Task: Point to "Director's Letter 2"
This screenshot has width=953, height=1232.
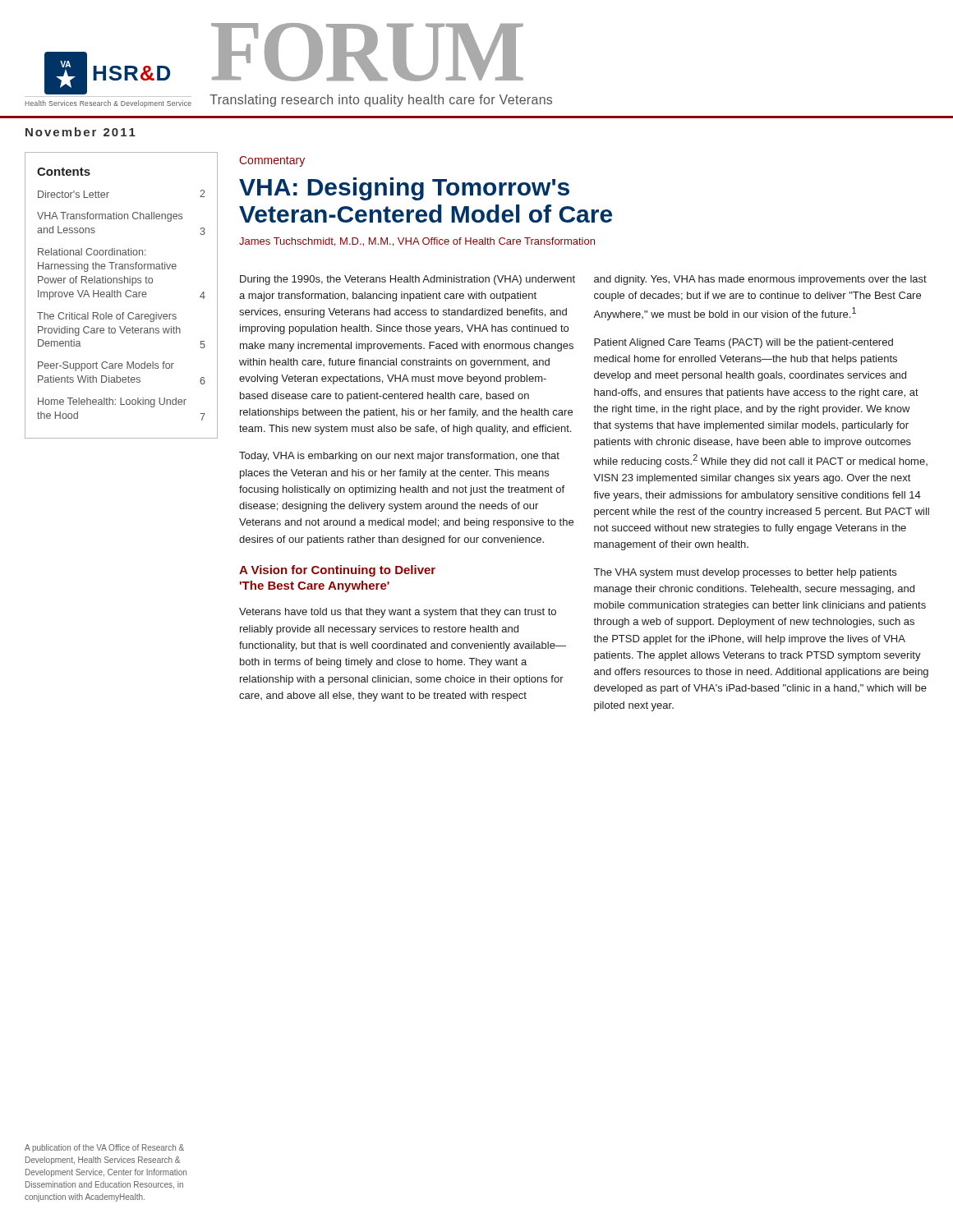Action: click(x=72, y=193)
